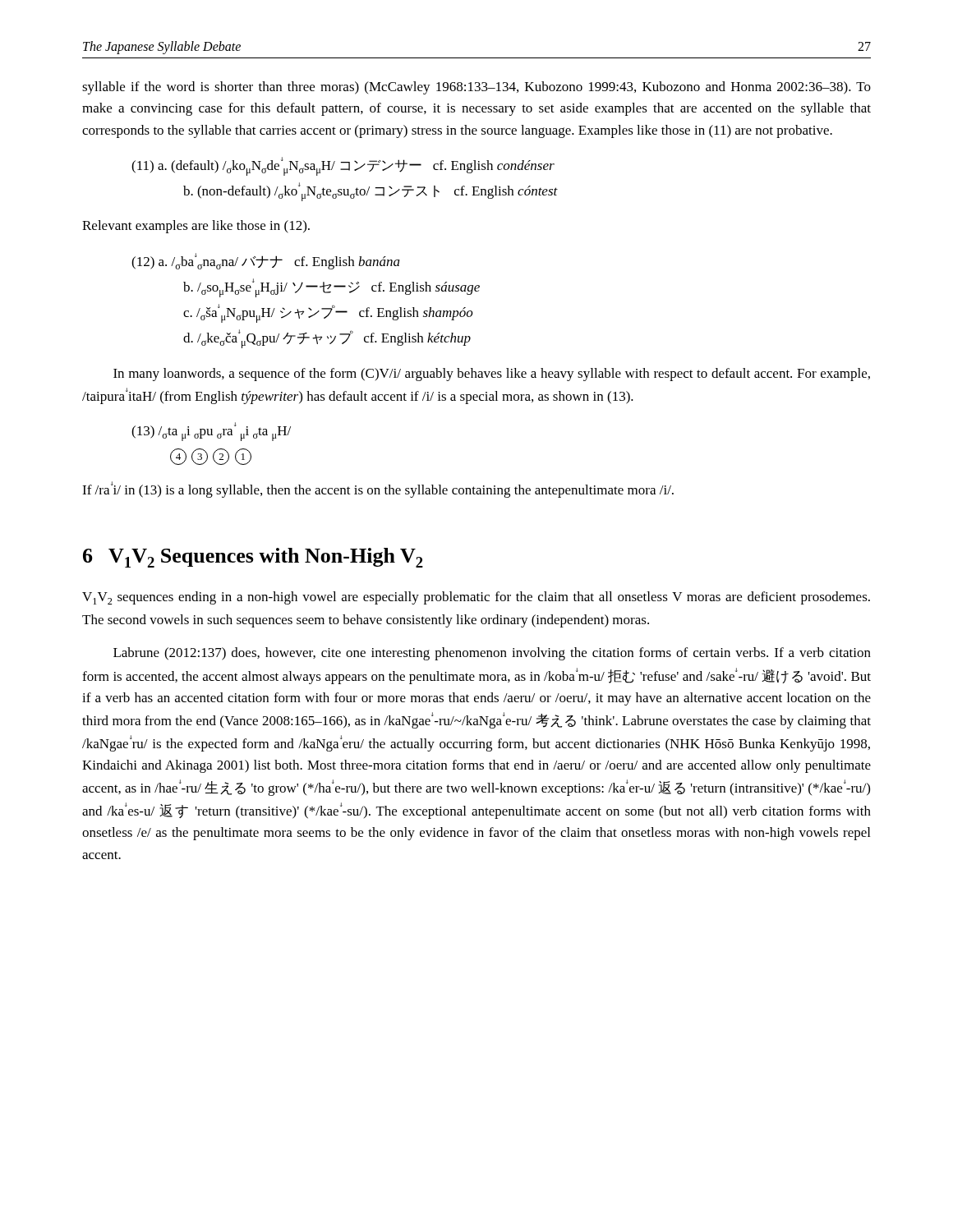
Task: Find the block on this page that starts "Relevant examples are like those"
Action: point(196,227)
